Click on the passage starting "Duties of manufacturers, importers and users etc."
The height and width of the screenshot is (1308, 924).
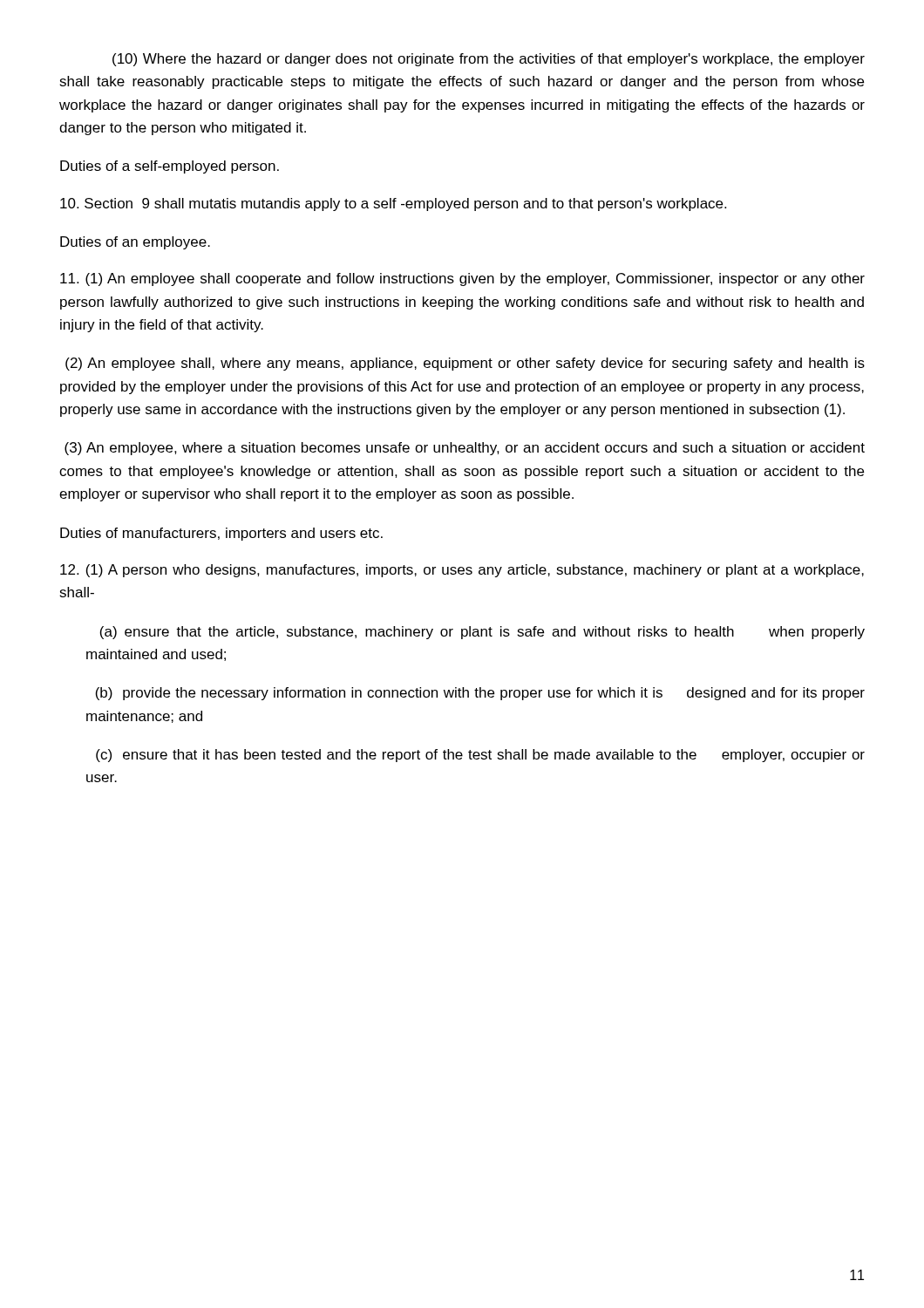point(222,533)
